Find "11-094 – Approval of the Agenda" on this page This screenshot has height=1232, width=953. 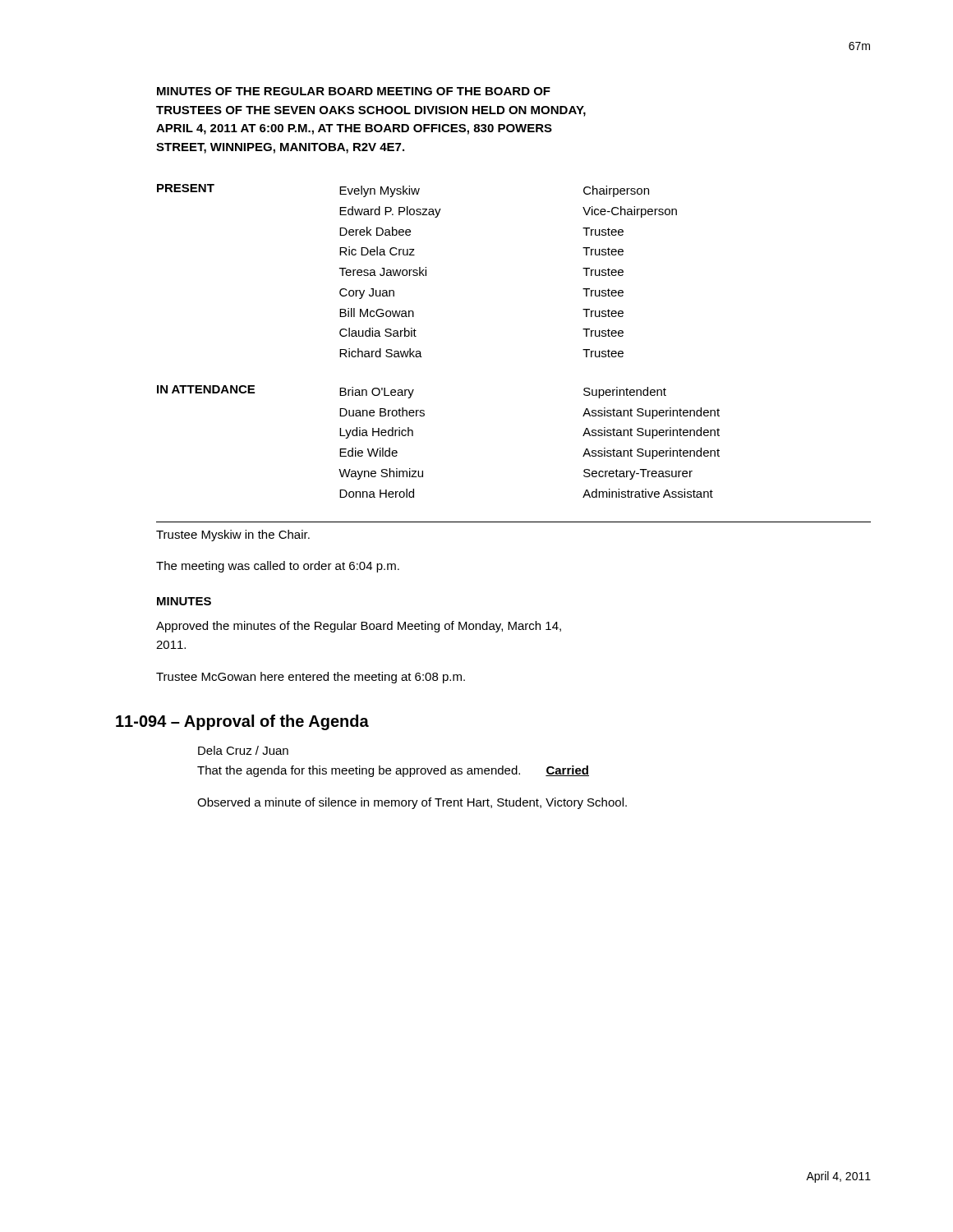tap(242, 721)
